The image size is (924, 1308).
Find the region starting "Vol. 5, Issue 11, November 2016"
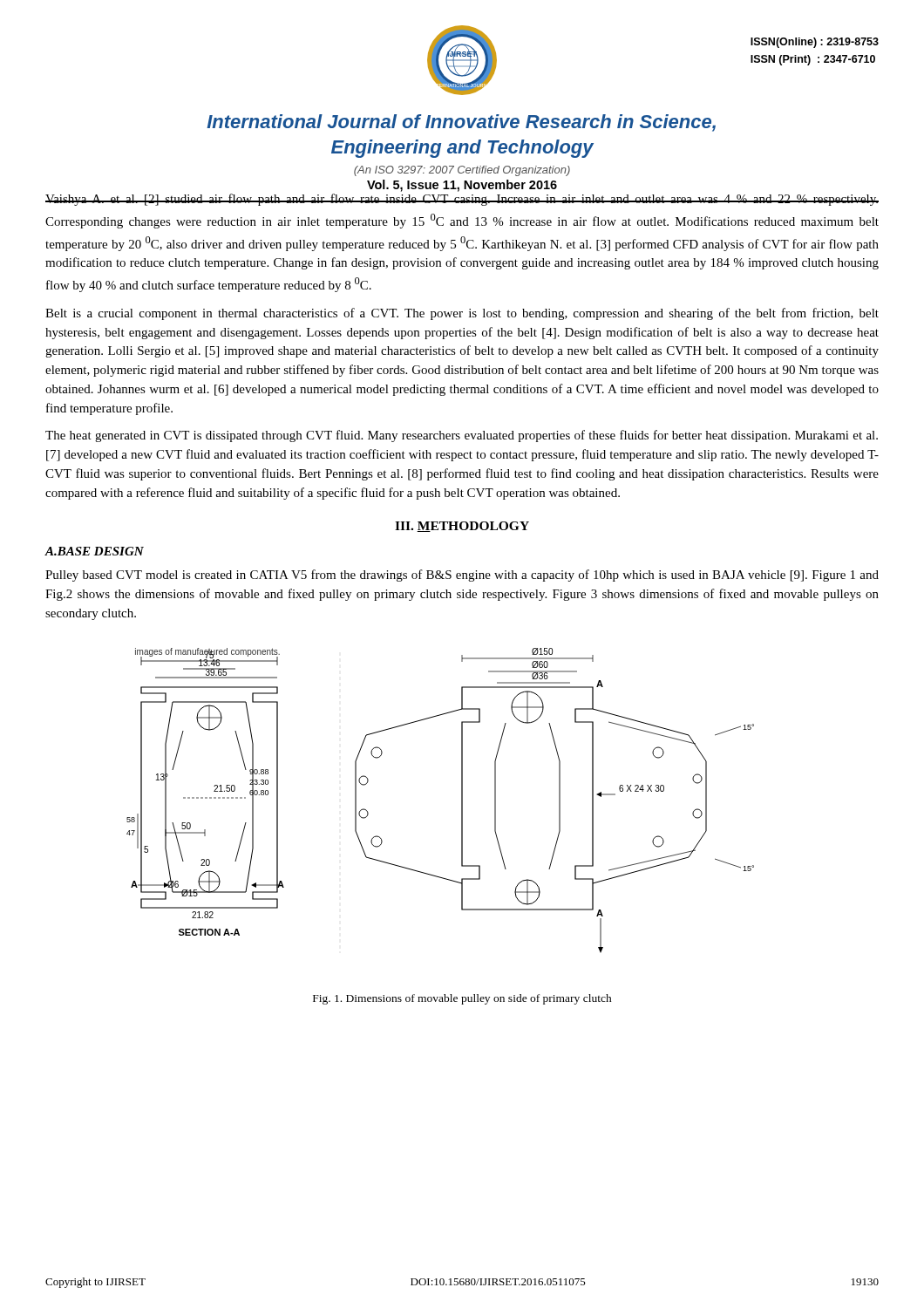click(x=462, y=185)
